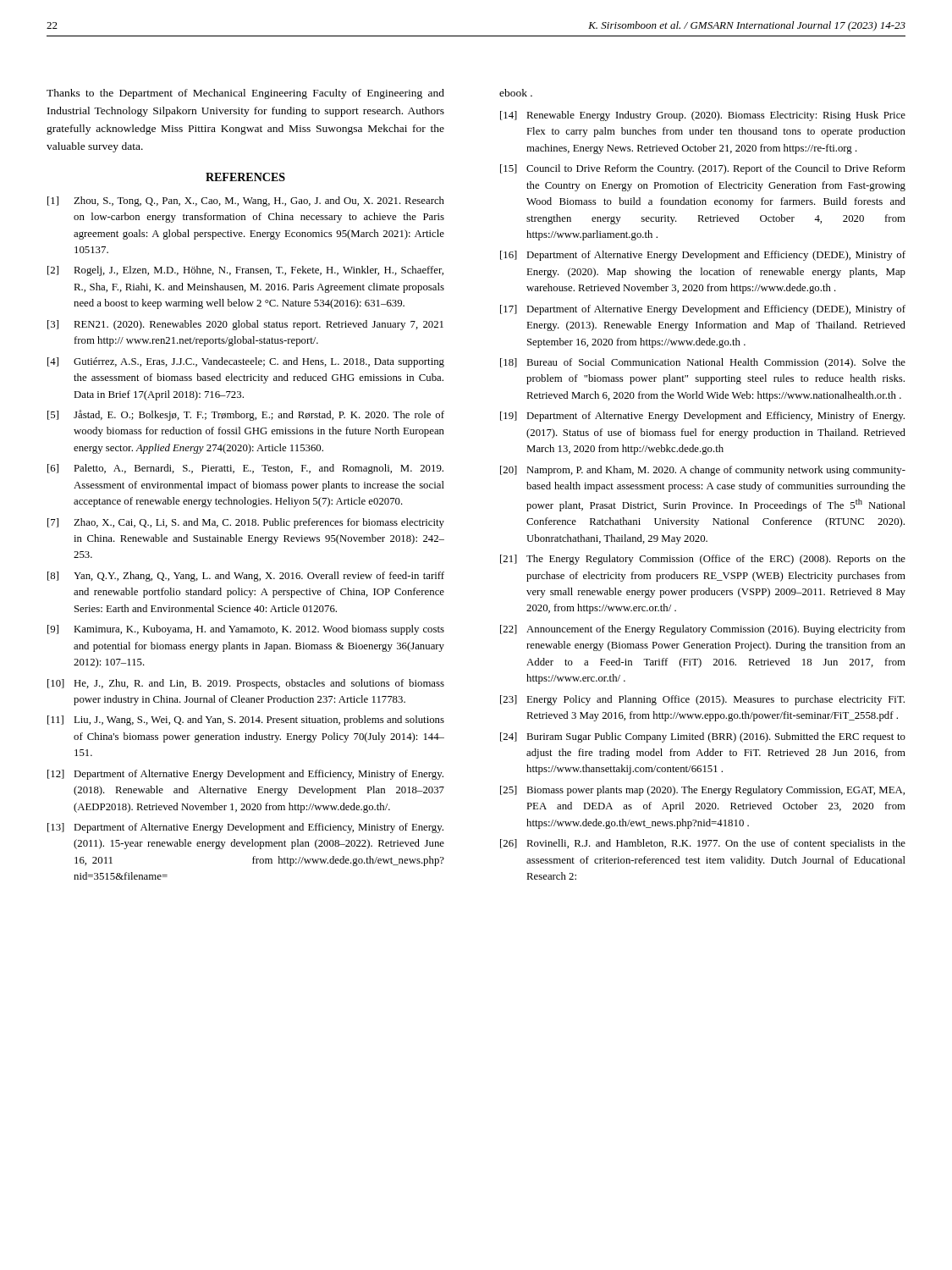
Task: Click the passage that begins "[15] Council to Drive Reform the"
Action: [702, 202]
